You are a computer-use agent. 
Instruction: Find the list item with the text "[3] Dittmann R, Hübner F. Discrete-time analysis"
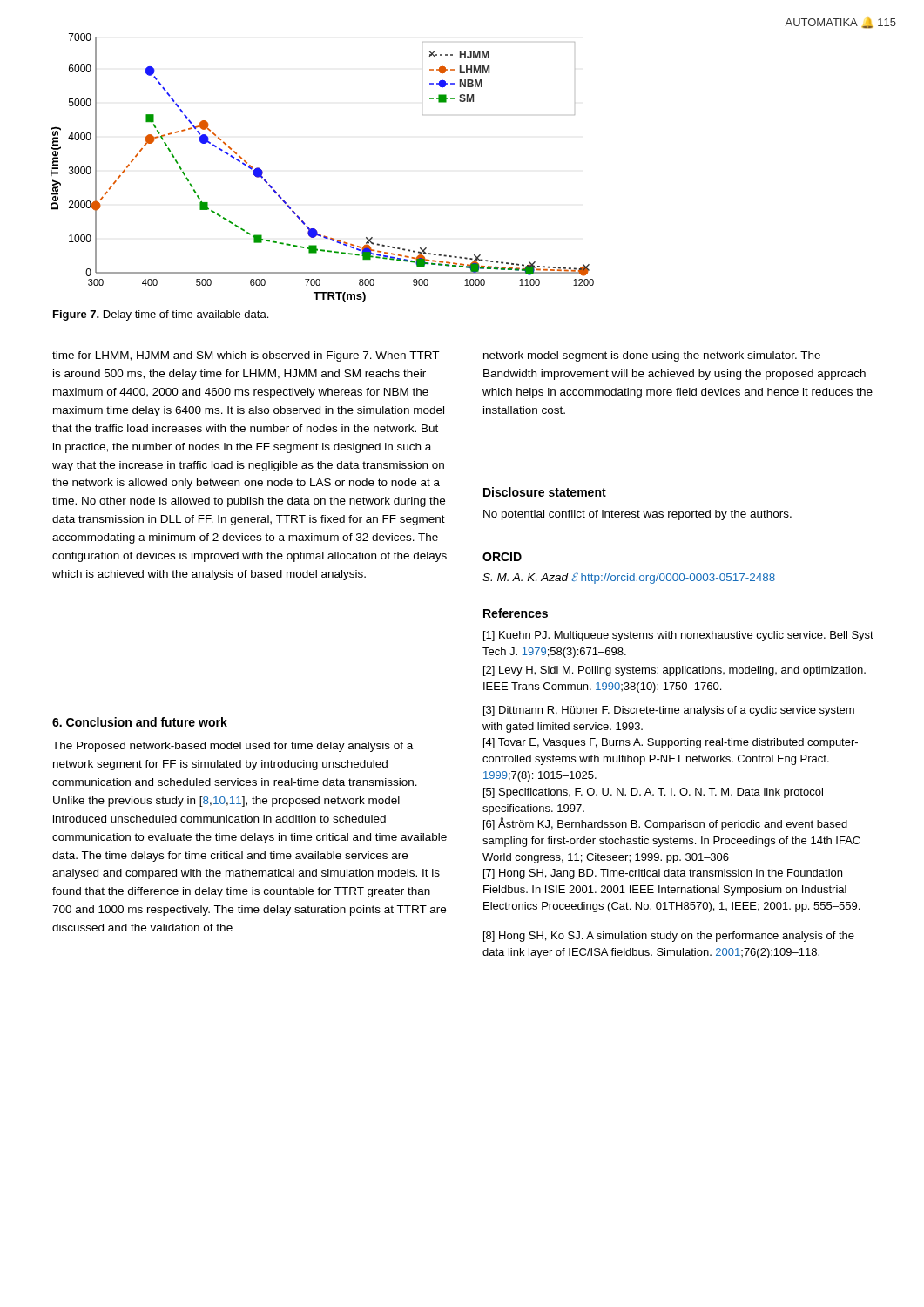tap(669, 718)
